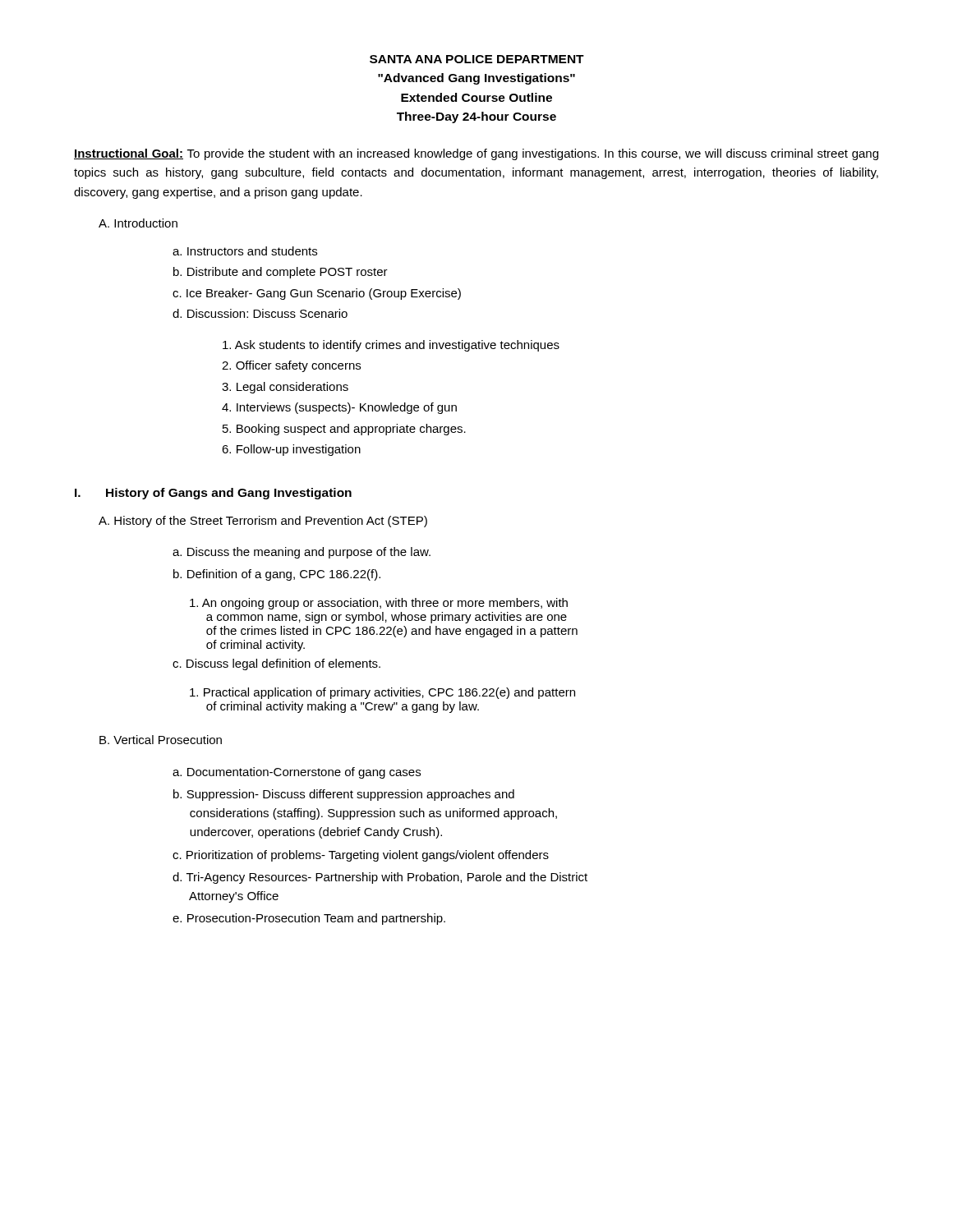
Task: Find the section header with the text "I. History of Gangs and"
Action: [213, 493]
